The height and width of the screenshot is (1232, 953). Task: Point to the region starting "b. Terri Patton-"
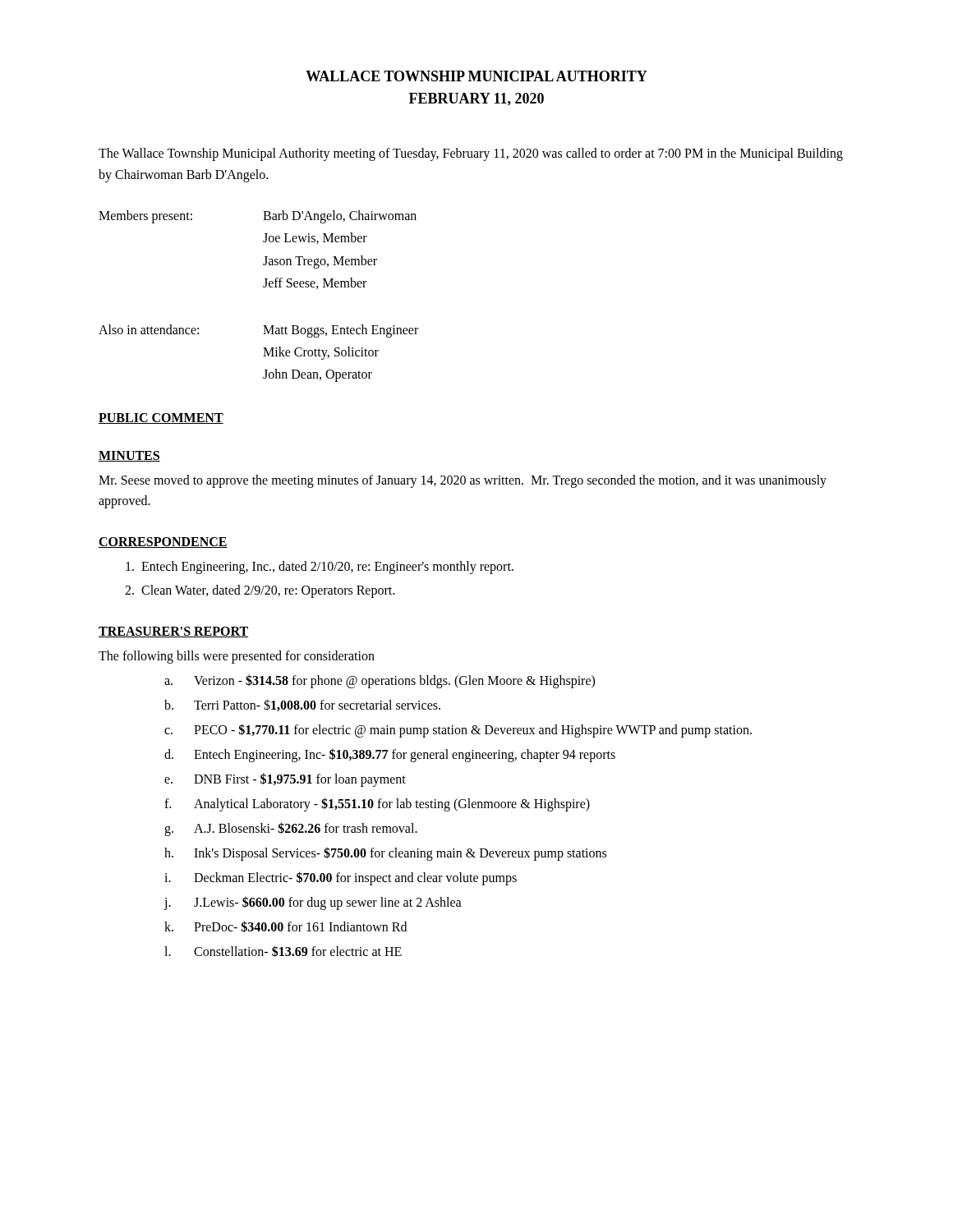click(x=303, y=706)
